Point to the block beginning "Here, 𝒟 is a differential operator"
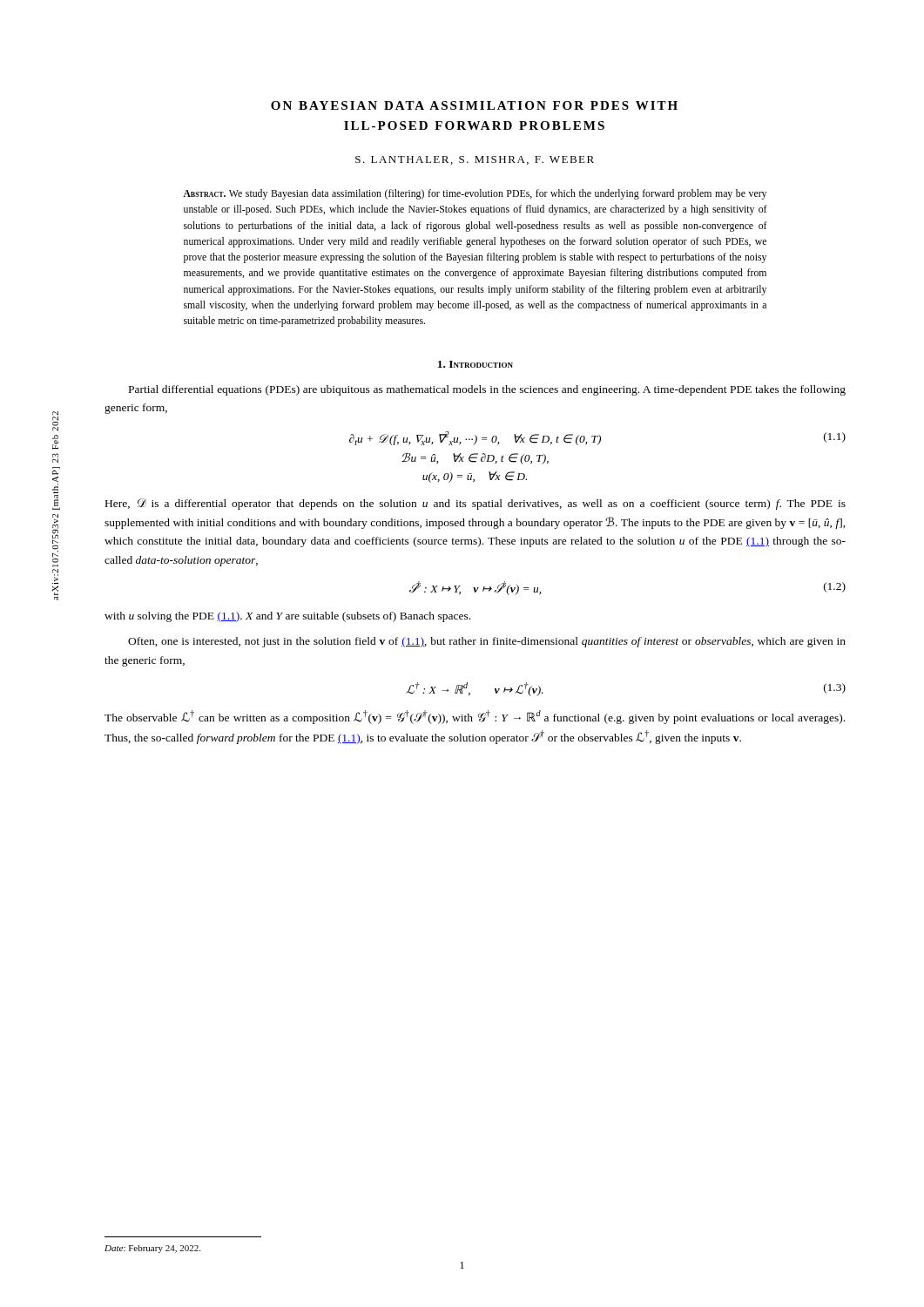 pyautogui.click(x=475, y=531)
